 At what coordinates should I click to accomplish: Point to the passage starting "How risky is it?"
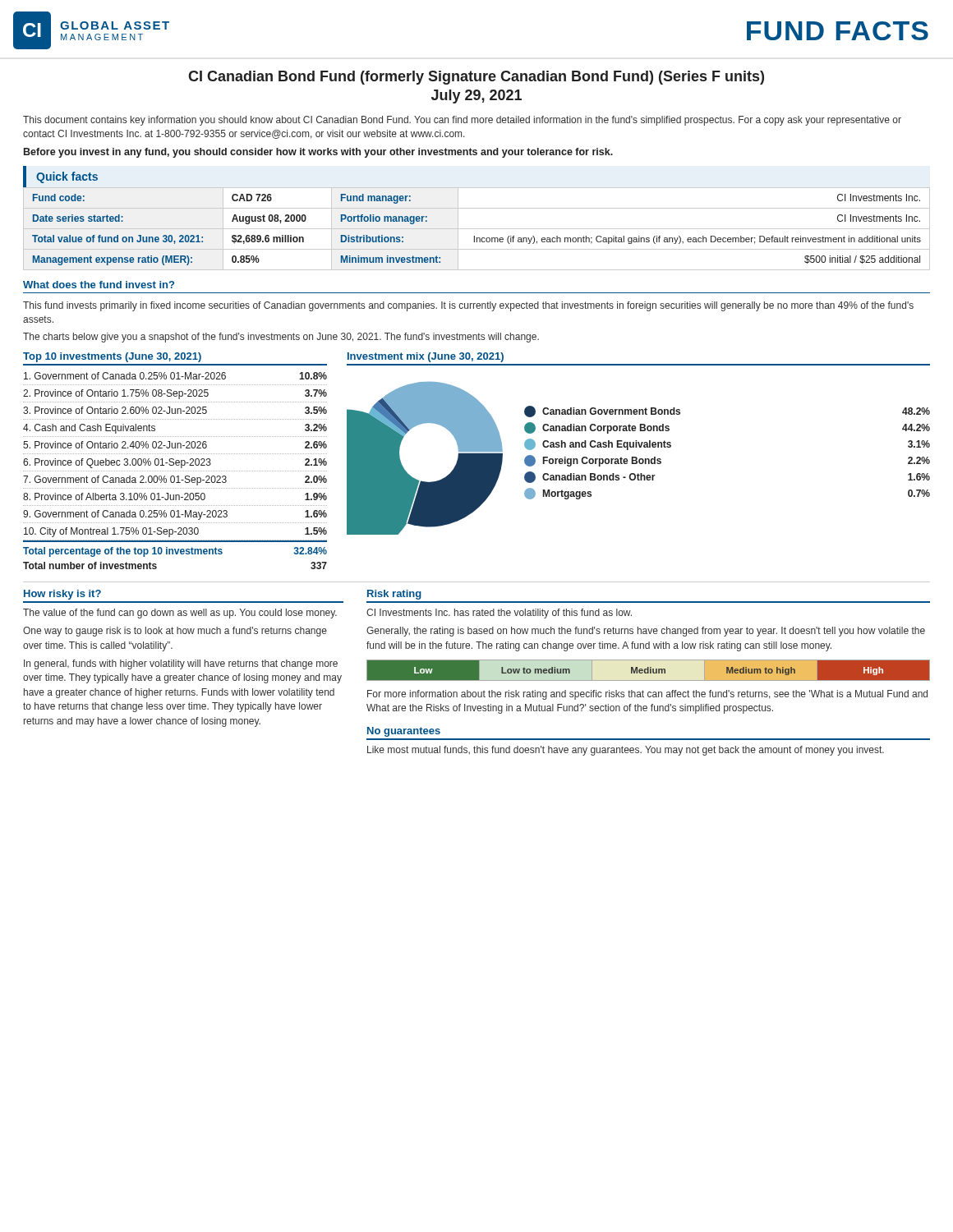point(62,593)
